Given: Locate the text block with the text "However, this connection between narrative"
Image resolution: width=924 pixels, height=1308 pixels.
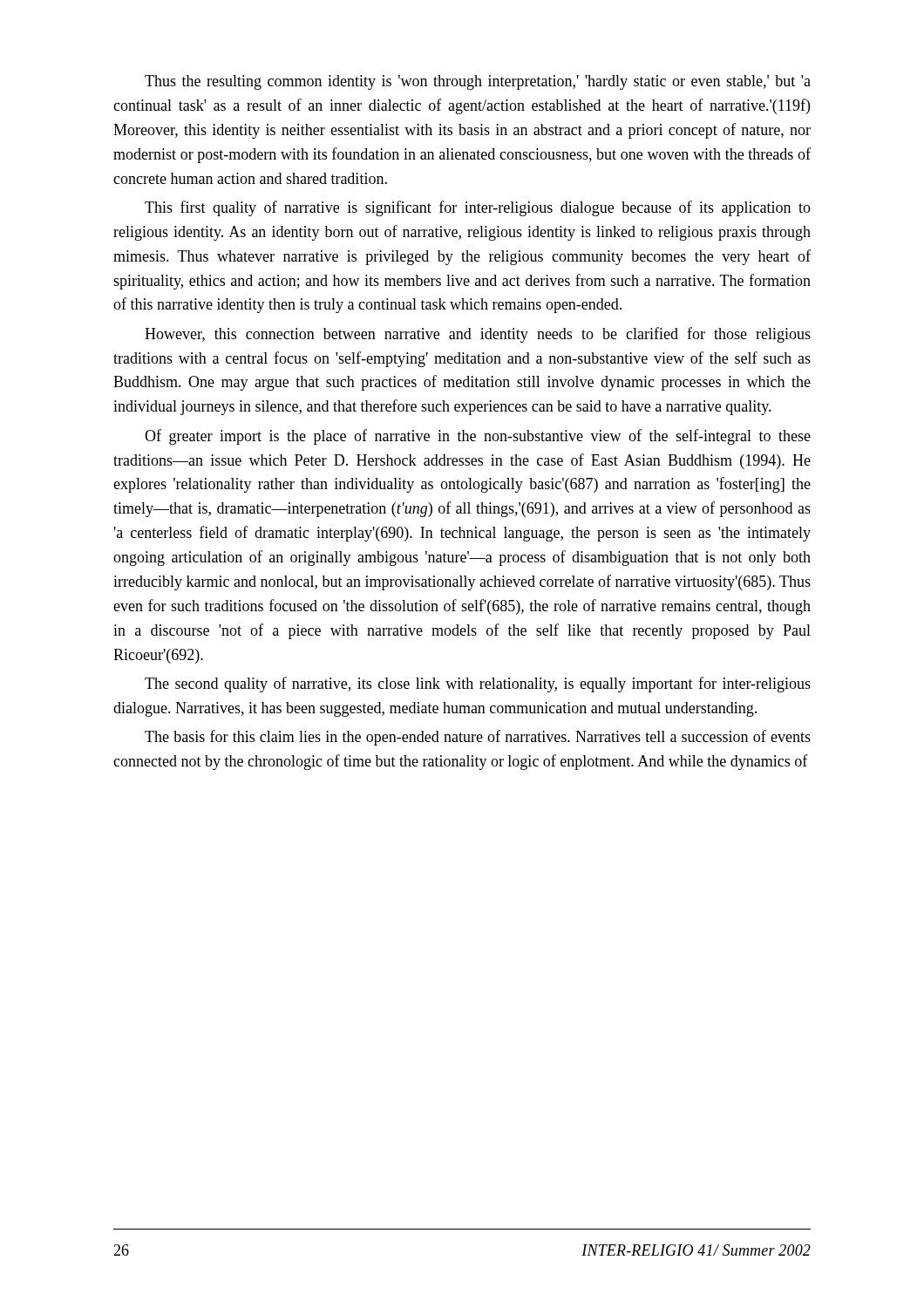Looking at the screenshot, I should pos(462,370).
